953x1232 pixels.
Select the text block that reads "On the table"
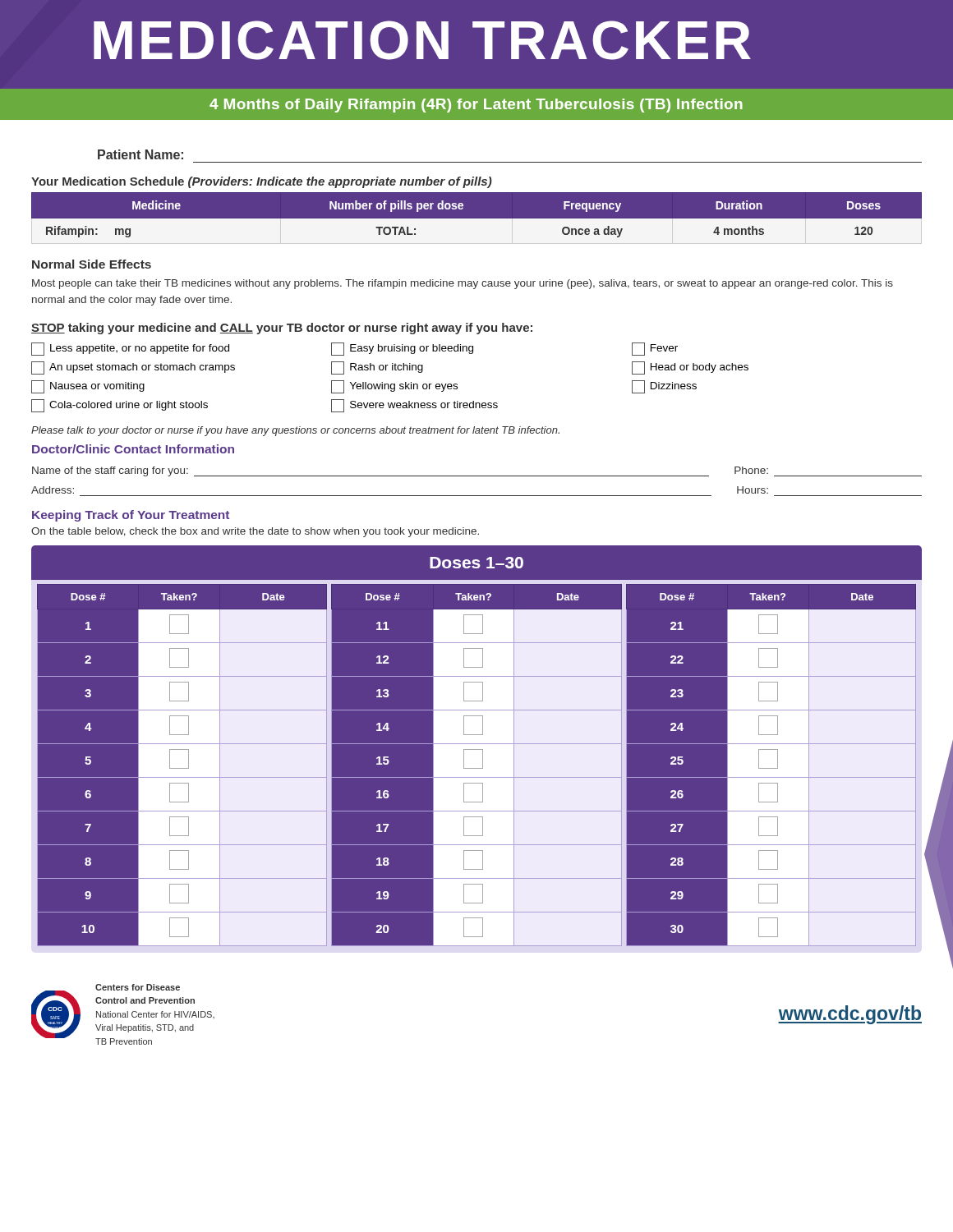(256, 531)
